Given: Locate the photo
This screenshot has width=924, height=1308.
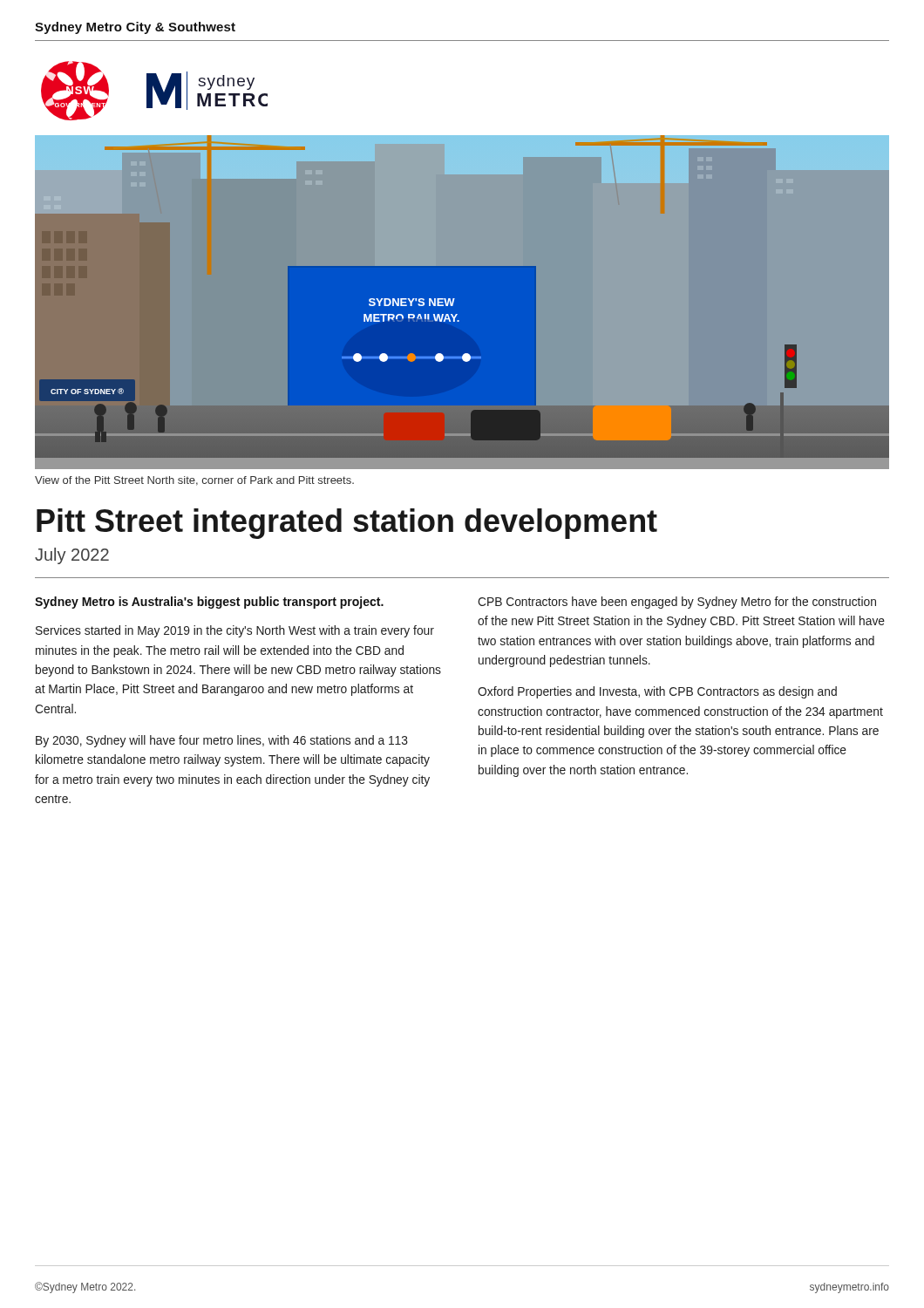Looking at the screenshot, I should click(462, 302).
